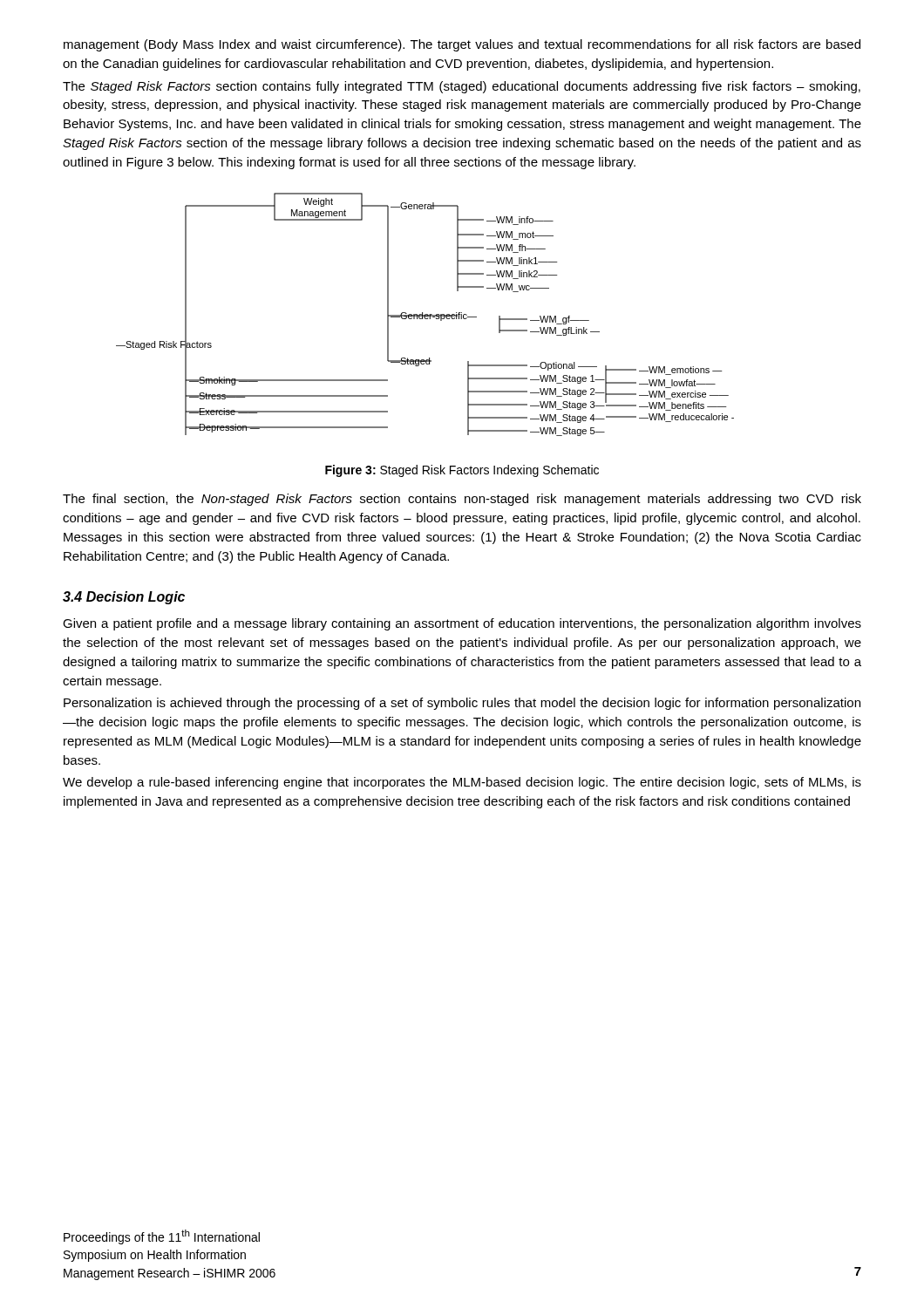Find the text starting "The Staged Risk Factors section contains"
This screenshot has width=924, height=1308.
pos(462,123)
